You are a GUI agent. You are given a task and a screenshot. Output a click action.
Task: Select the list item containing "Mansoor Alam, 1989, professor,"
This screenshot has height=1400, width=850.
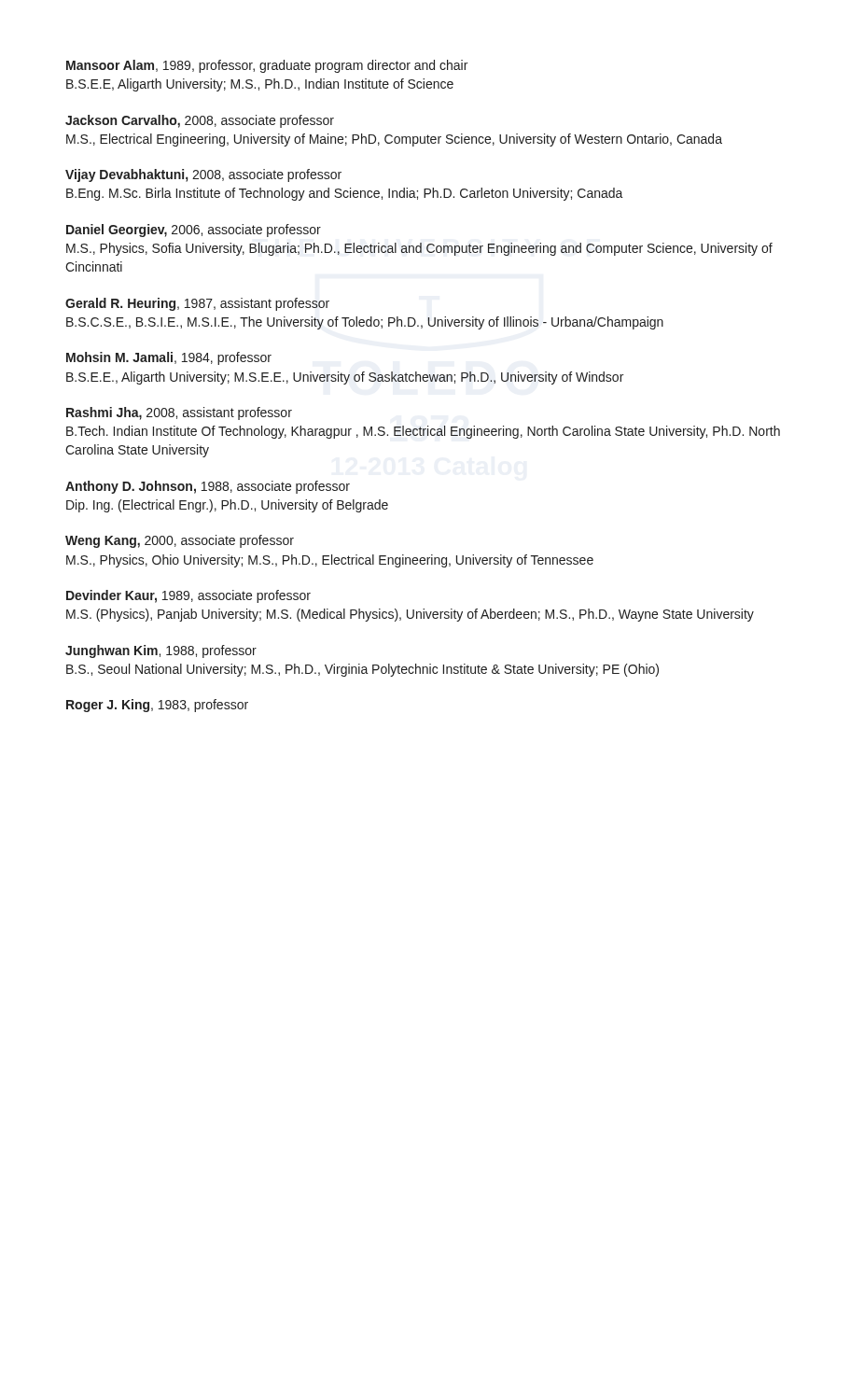pos(425,75)
